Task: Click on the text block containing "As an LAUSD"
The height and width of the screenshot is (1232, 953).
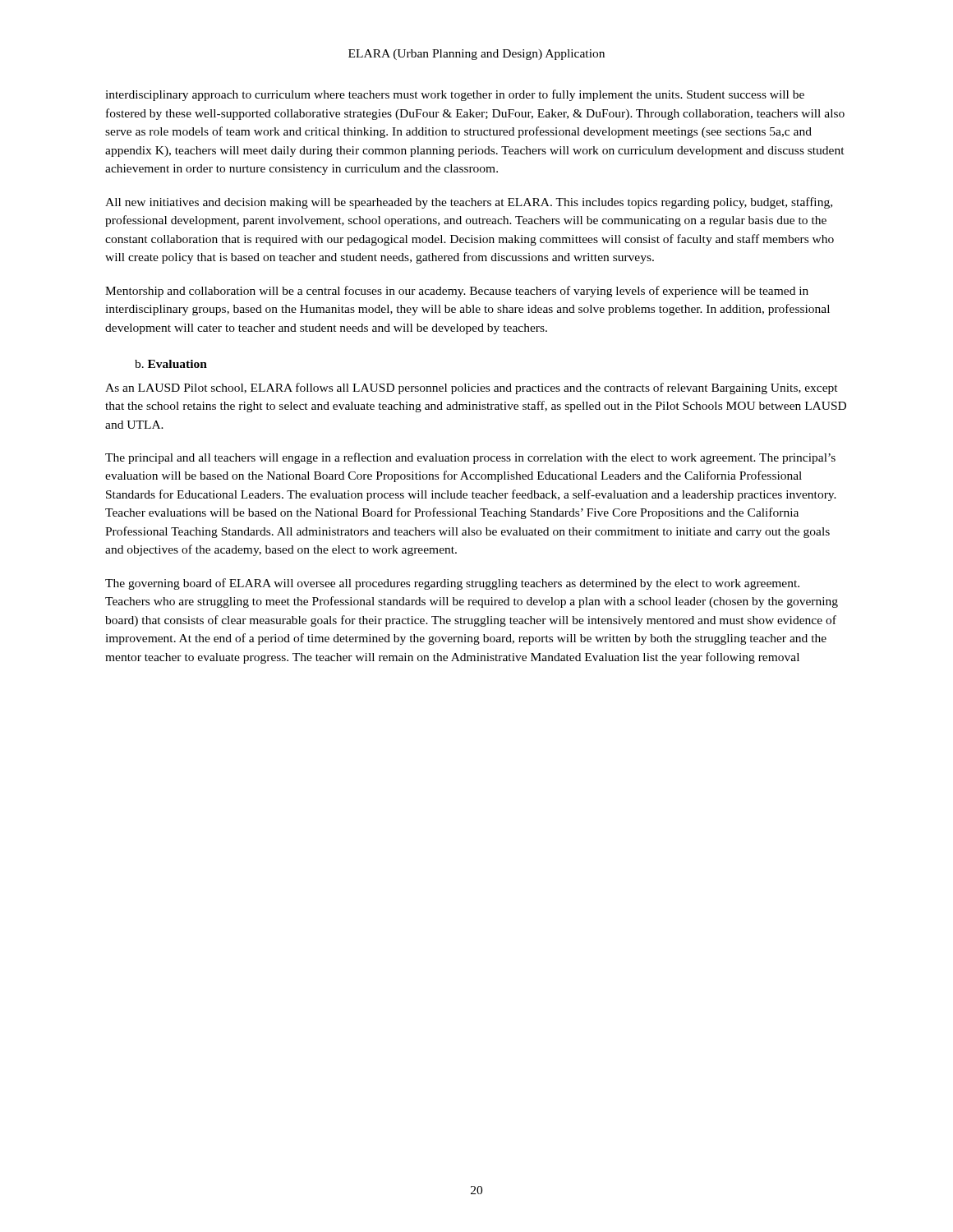Action: (x=476, y=405)
